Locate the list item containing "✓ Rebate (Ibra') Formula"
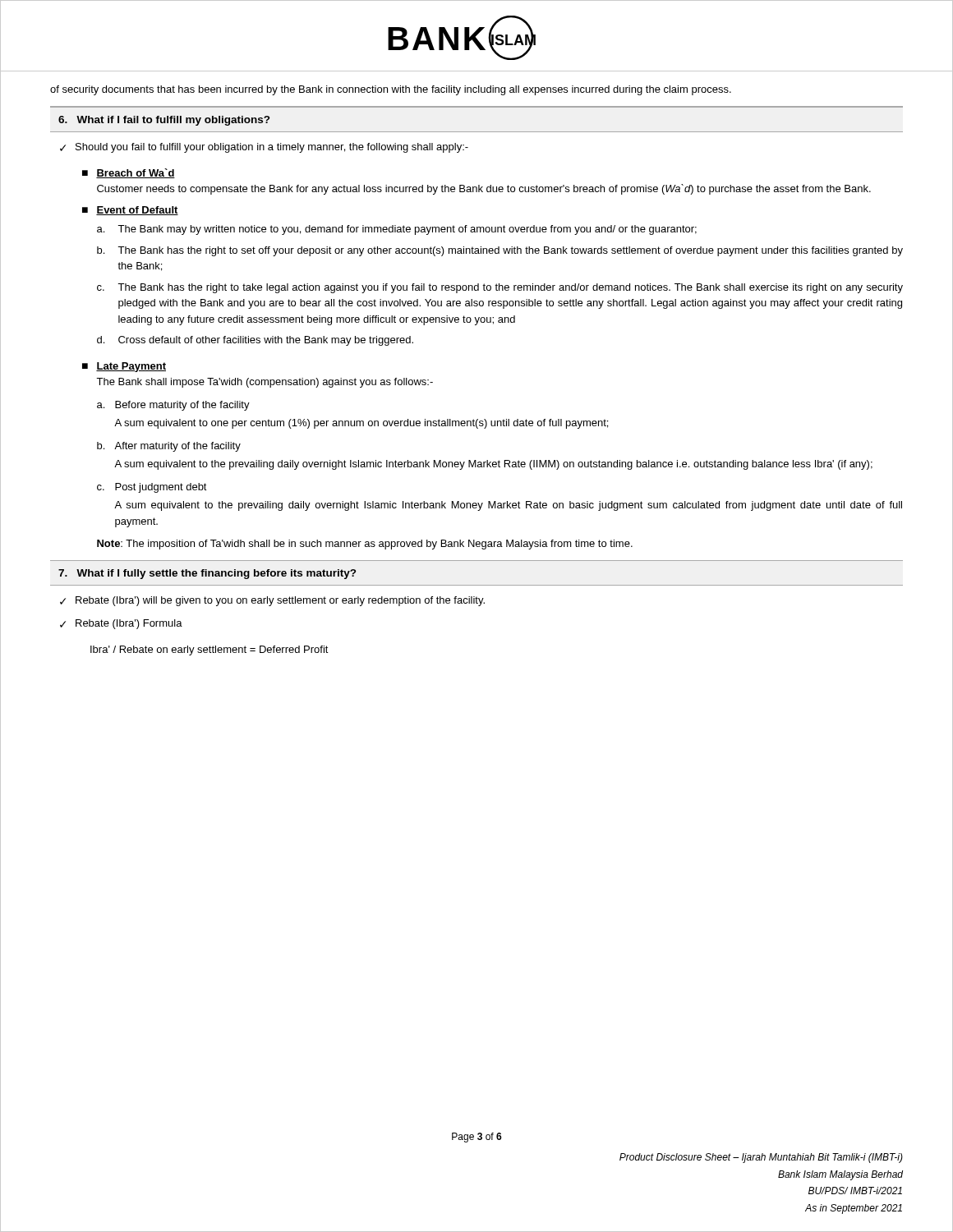The height and width of the screenshot is (1232, 953). tap(120, 624)
